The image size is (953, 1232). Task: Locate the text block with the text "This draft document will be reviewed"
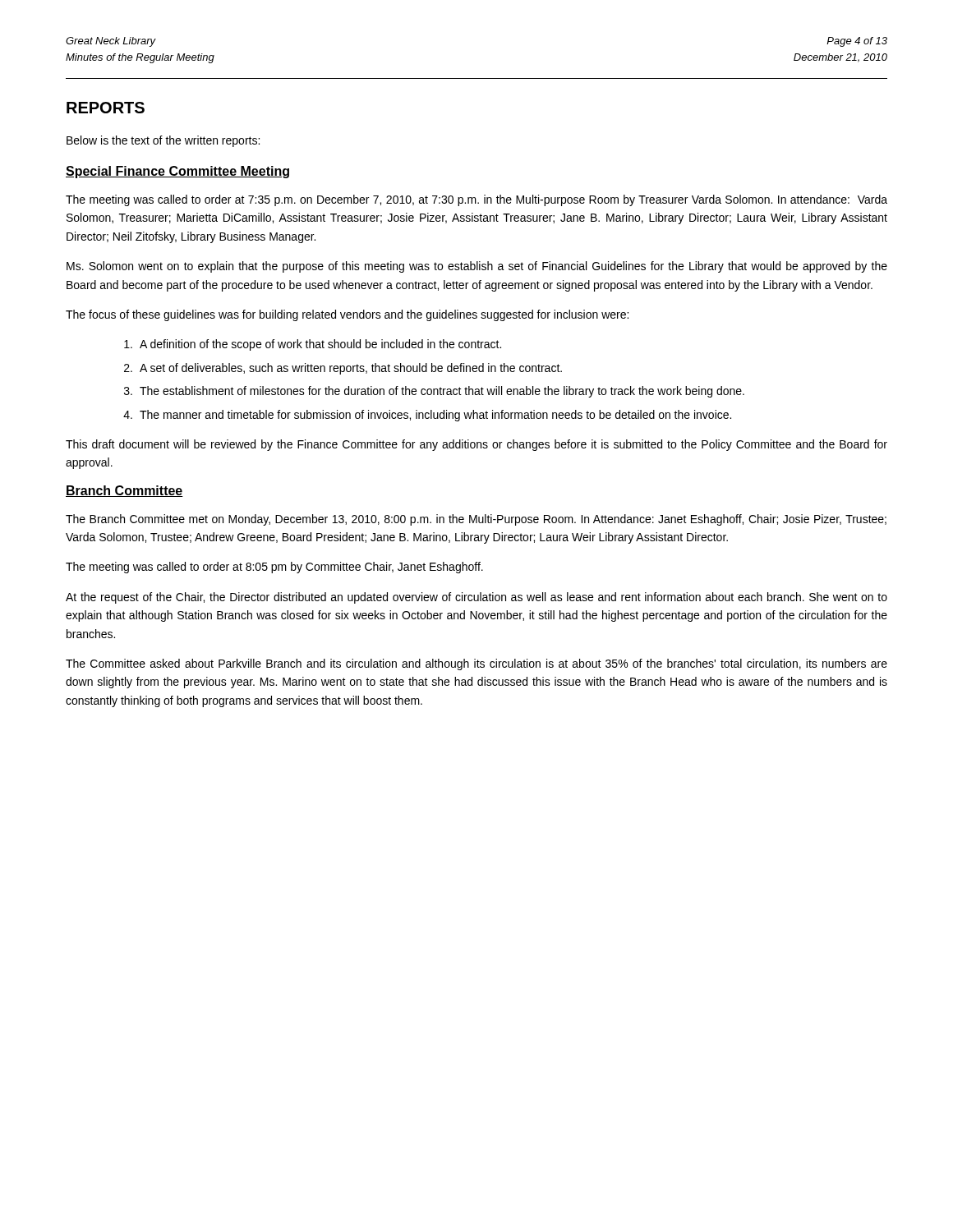[x=476, y=453]
